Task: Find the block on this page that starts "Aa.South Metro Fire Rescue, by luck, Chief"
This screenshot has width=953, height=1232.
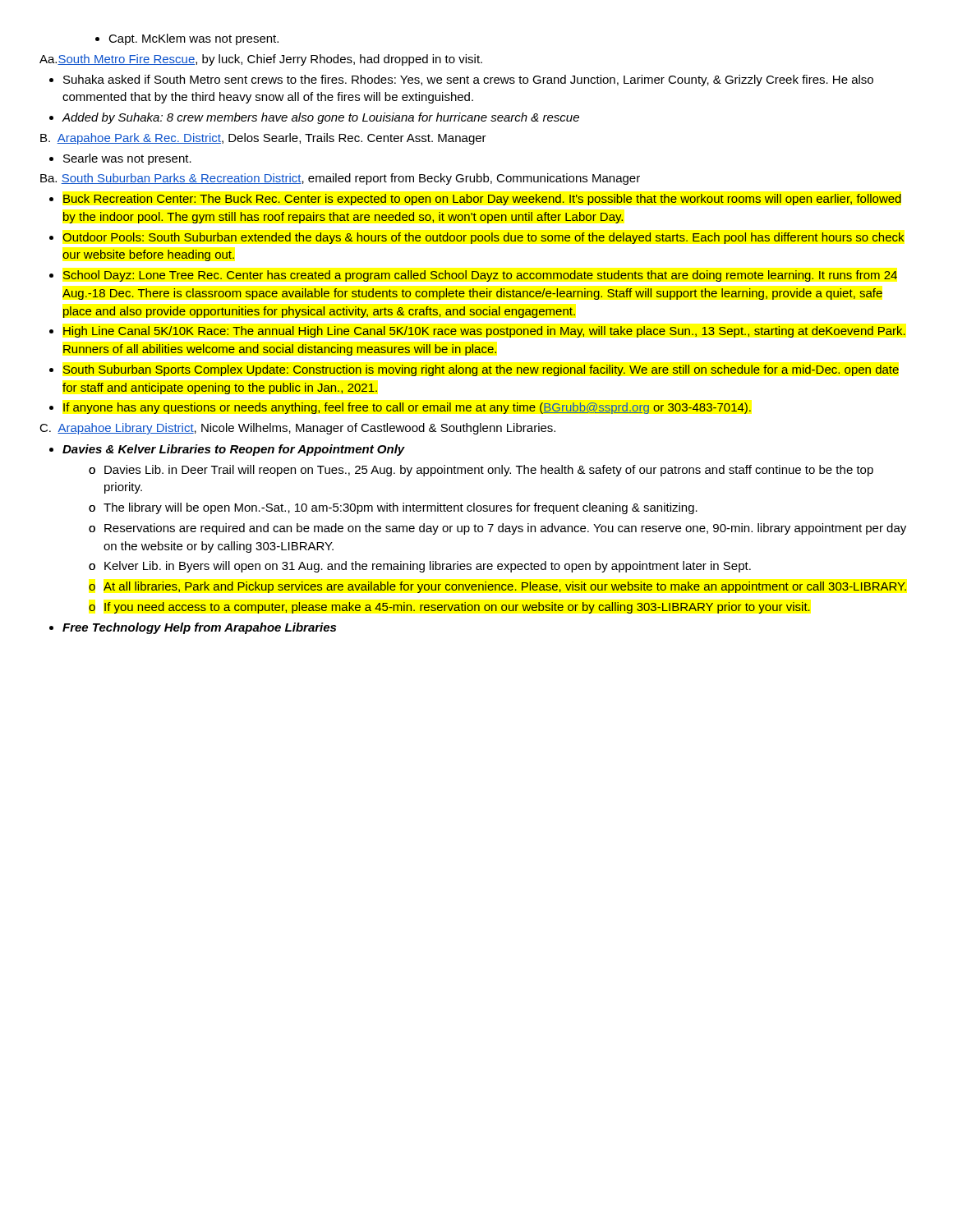Action: 476,89
